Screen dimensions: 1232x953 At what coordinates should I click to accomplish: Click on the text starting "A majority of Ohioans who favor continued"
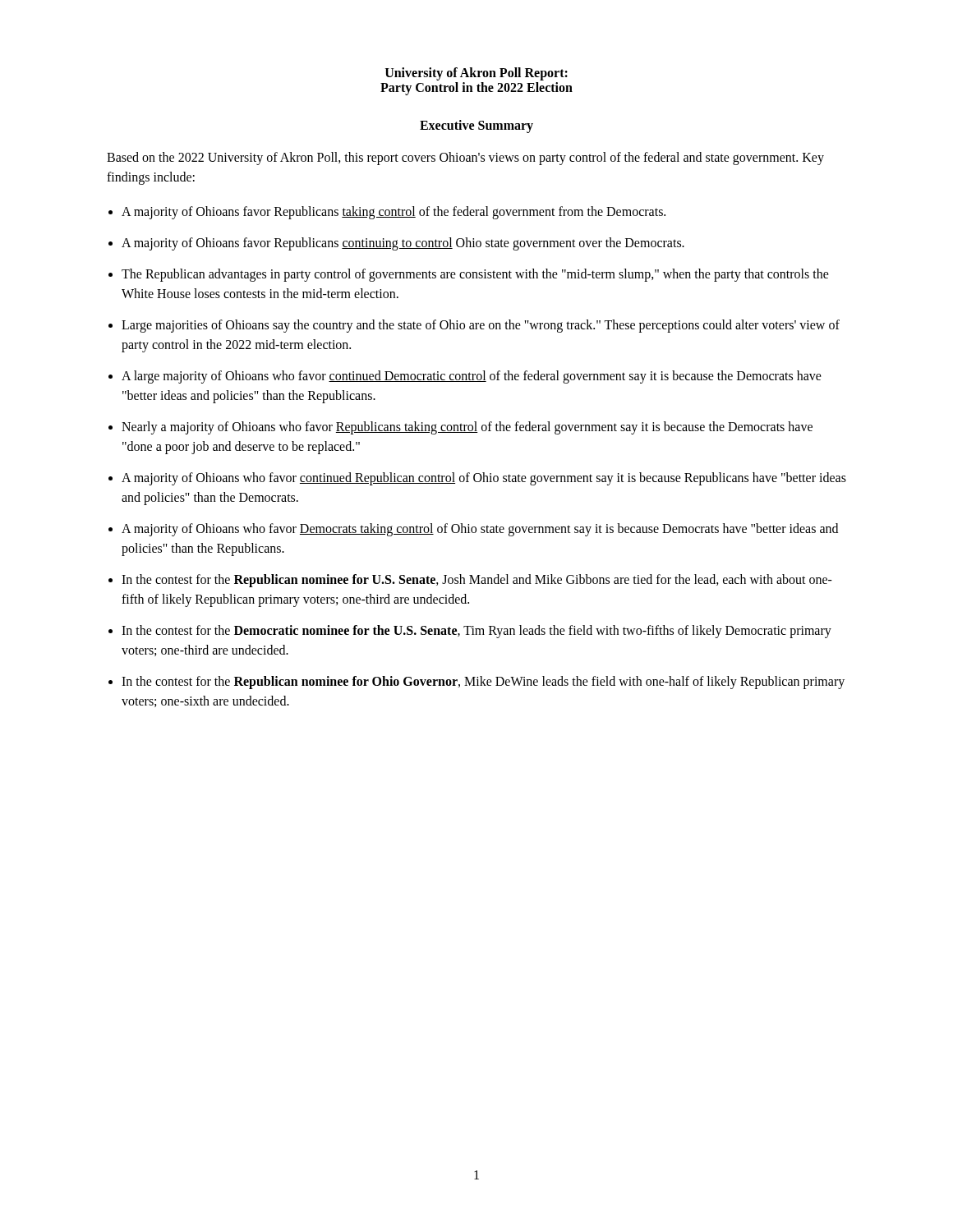point(484,487)
